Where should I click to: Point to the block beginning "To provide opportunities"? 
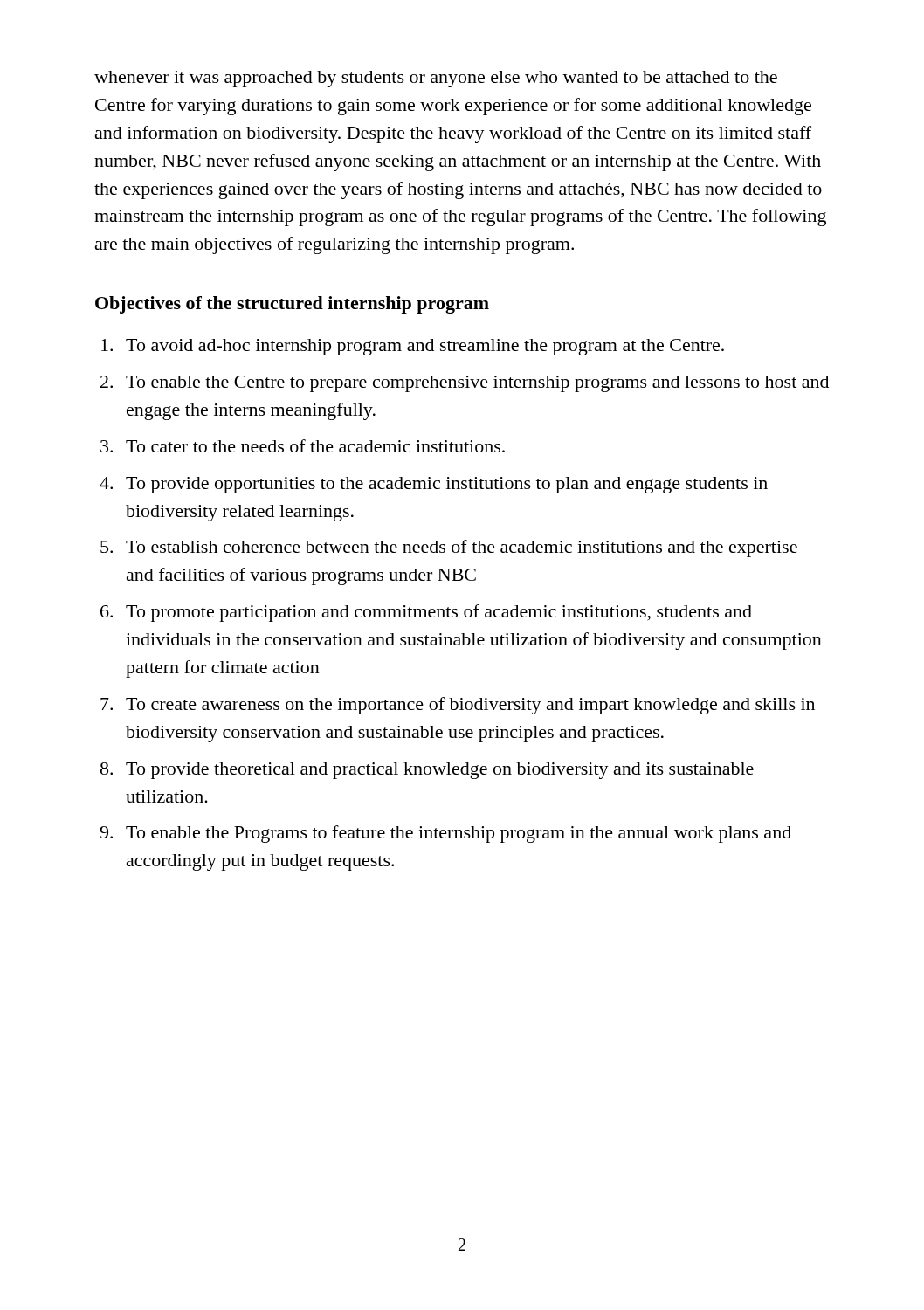(447, 496)
